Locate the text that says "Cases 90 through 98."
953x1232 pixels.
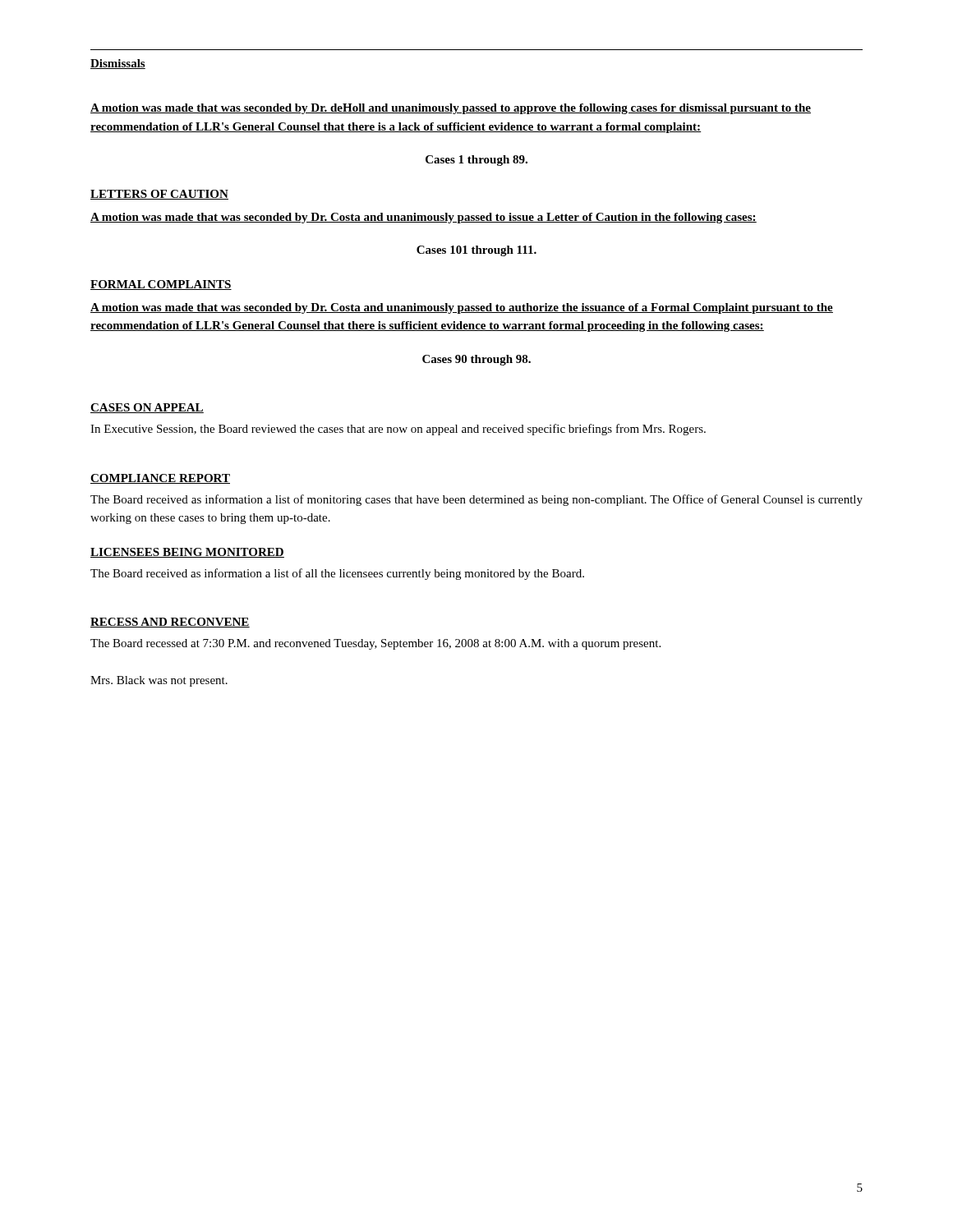click(476, 359)
